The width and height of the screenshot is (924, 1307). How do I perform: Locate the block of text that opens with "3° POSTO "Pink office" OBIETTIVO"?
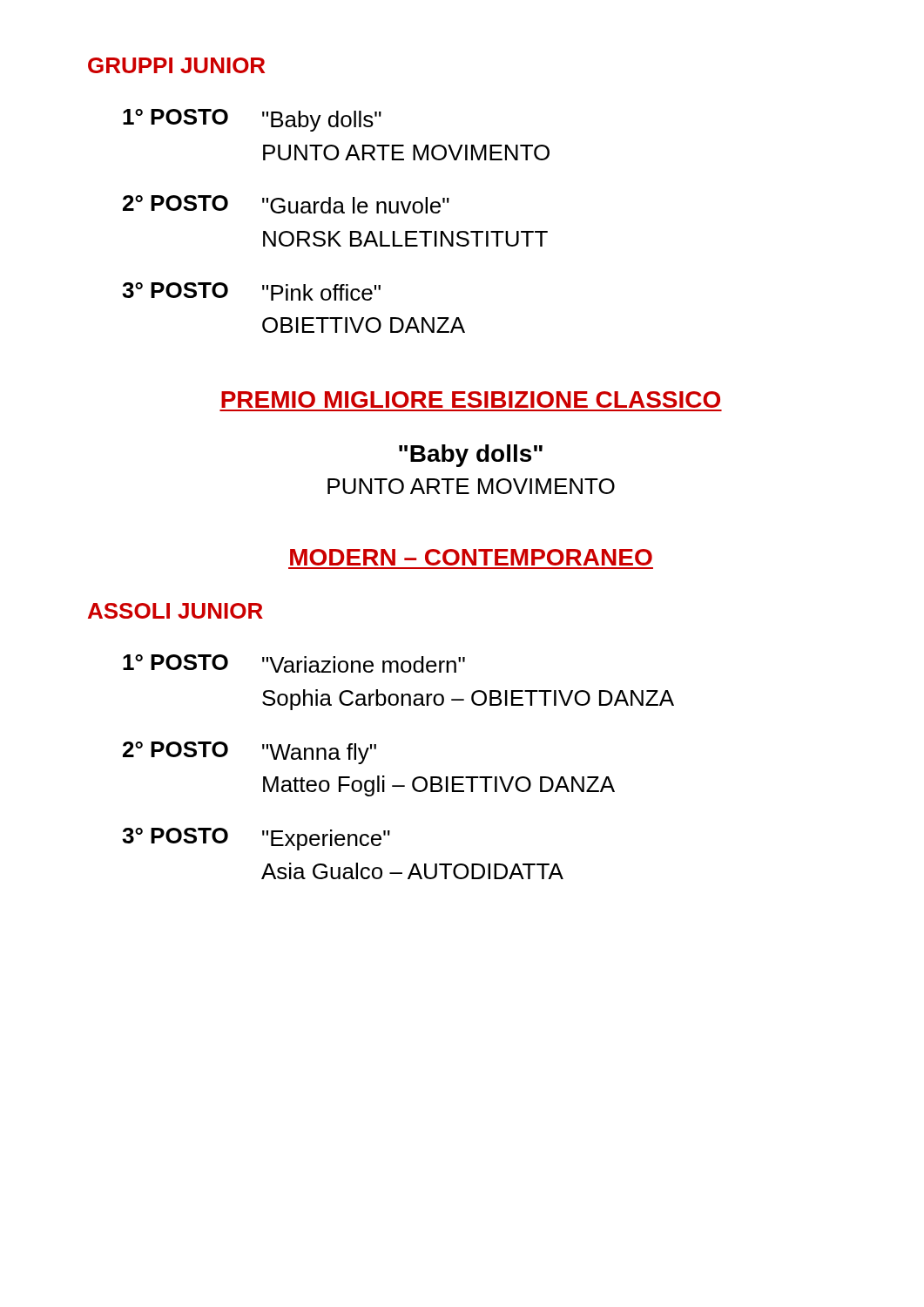click(294, 310)
